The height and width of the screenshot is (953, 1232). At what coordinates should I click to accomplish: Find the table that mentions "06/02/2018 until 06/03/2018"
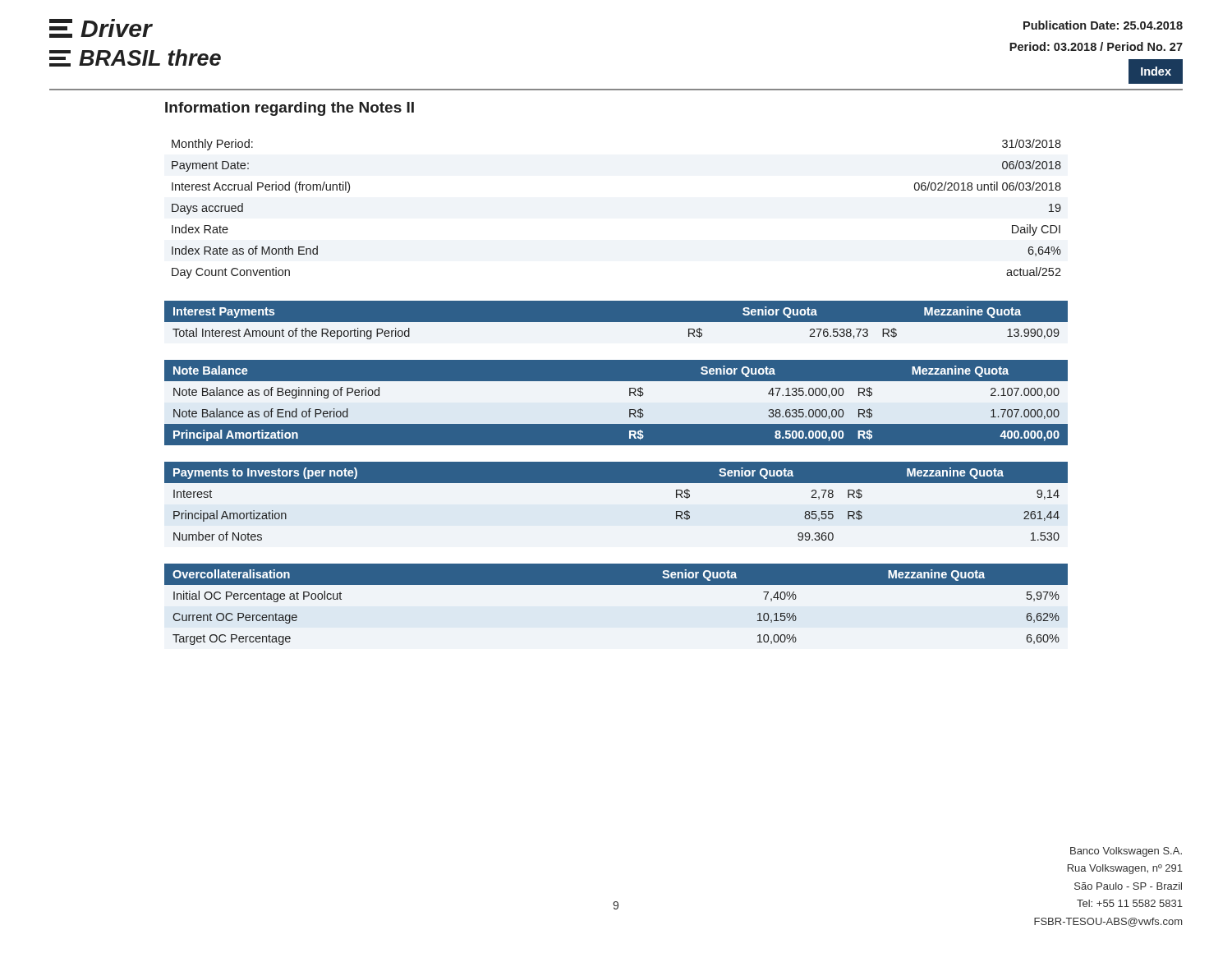tap(616, 208)
